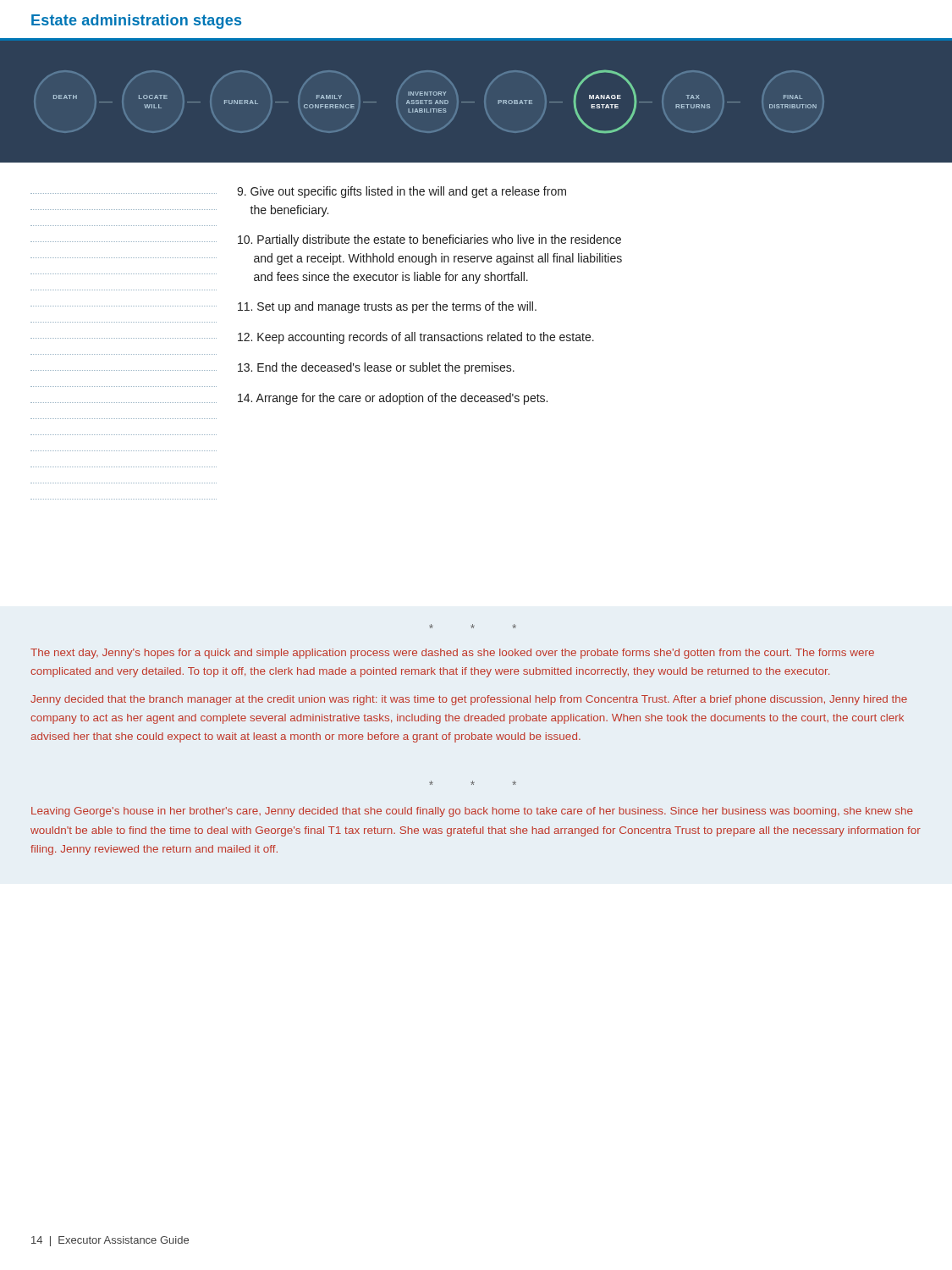Find the block on this page that starts "11. Set up and"

tap(387, 307)
